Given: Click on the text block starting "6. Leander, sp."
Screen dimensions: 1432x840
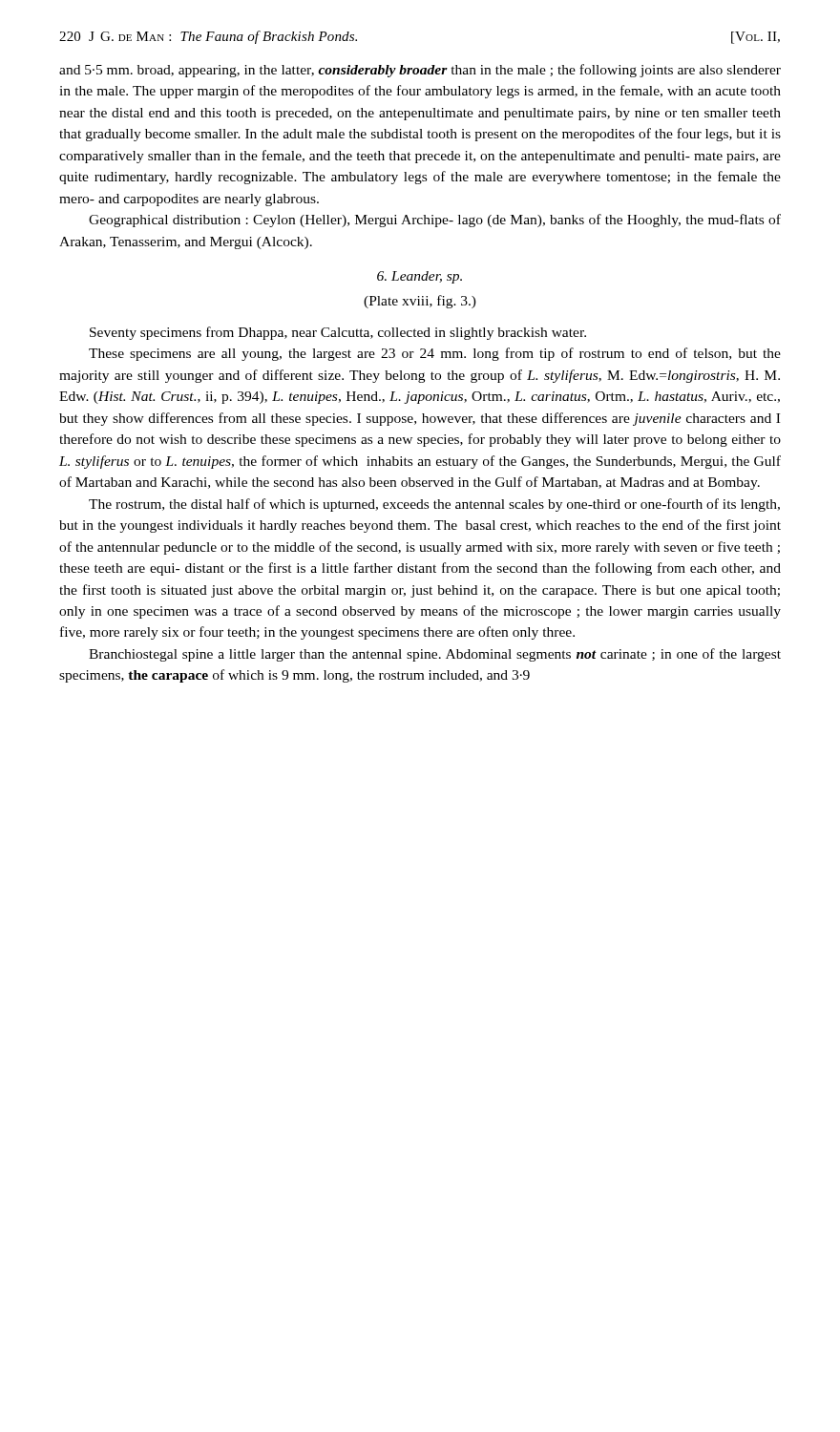Looking at the screenshot, I should tap(420, 275).
